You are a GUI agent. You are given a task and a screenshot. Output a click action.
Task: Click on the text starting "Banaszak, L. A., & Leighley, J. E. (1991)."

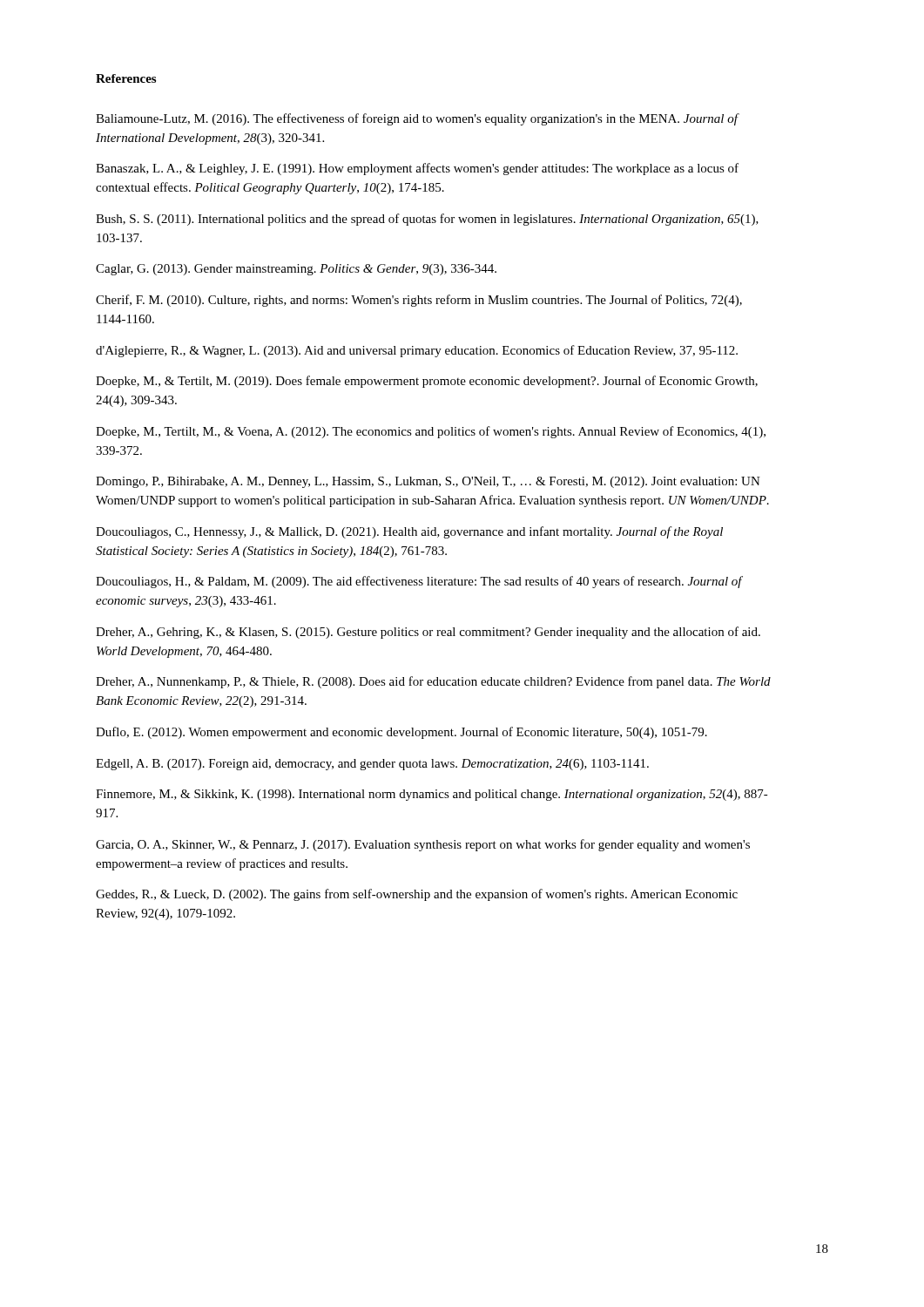pyautogui.click(x=417, y=178)
